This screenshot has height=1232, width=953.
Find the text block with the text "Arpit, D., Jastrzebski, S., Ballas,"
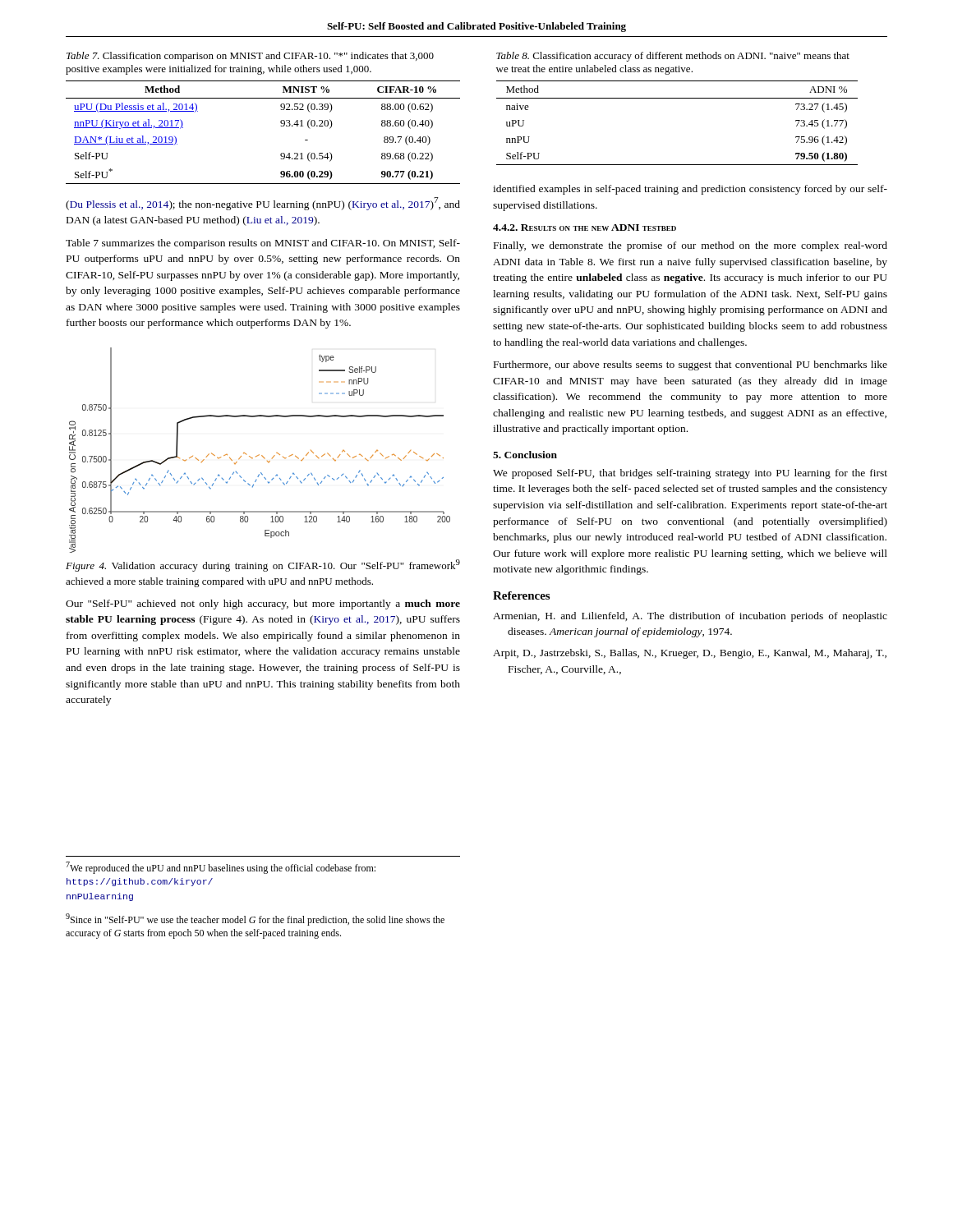690,661
